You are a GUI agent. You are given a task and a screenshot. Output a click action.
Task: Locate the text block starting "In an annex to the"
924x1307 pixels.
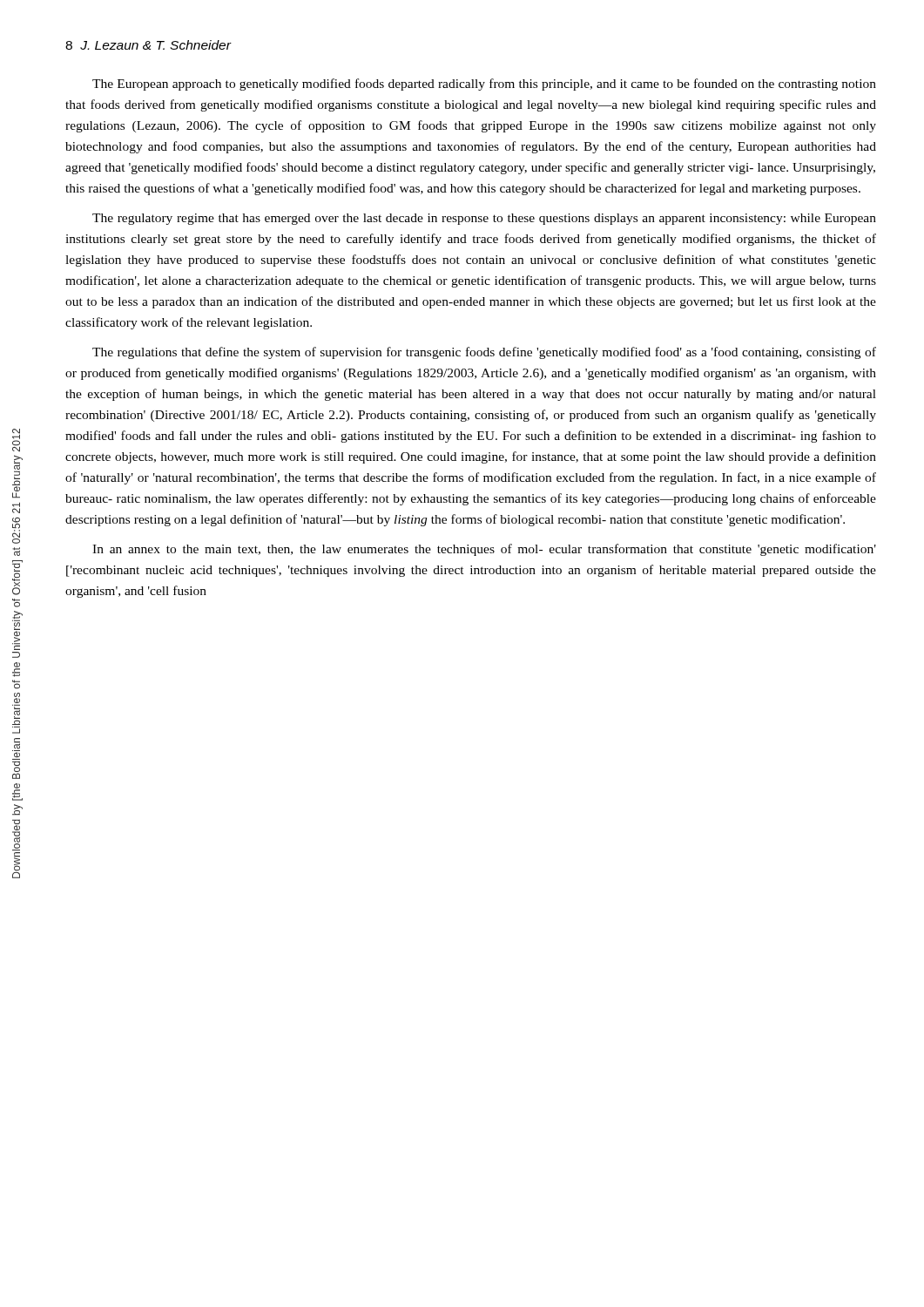pyautogui.click(x=471, y=570)
